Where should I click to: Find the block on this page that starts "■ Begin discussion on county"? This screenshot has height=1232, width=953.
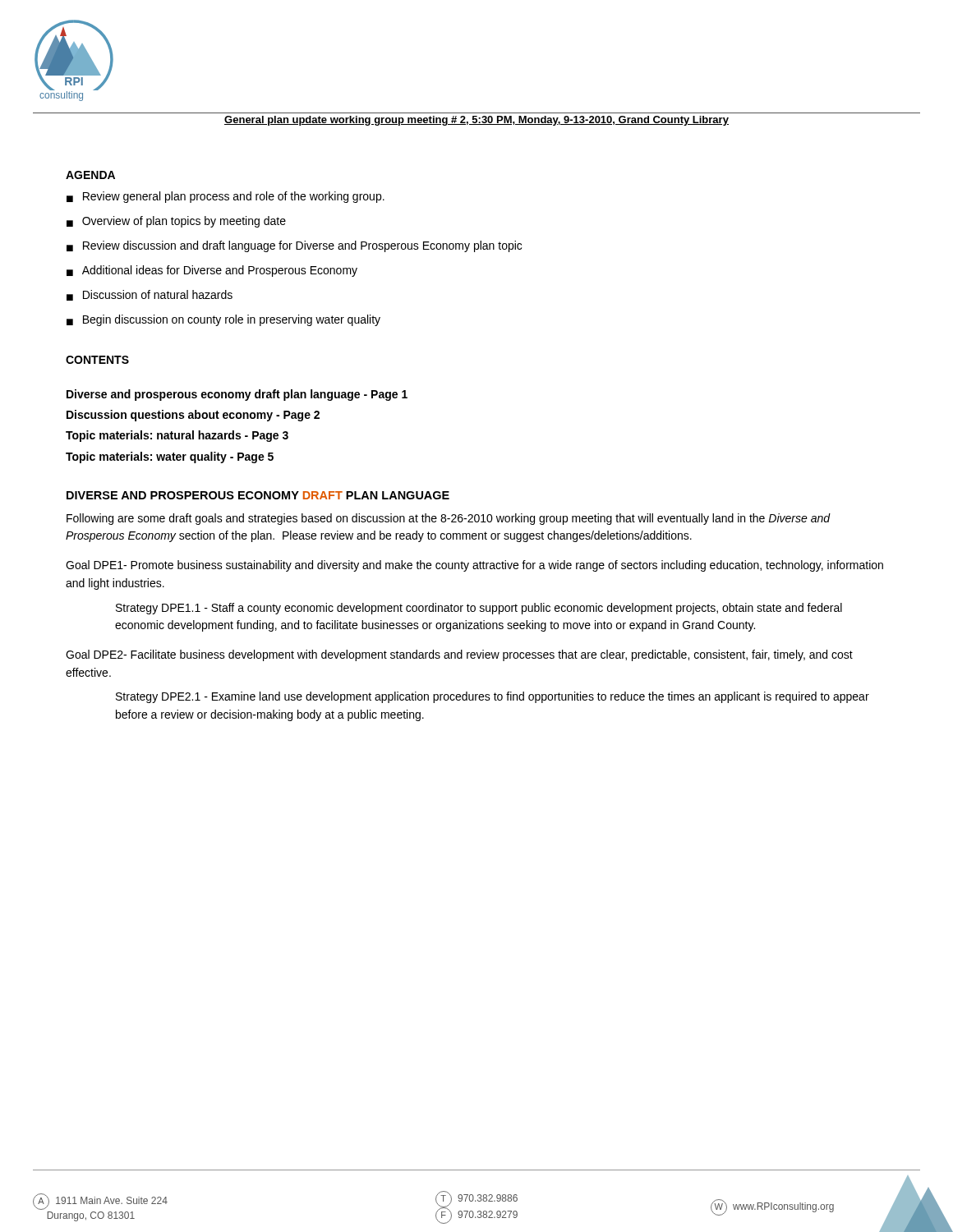223,322
